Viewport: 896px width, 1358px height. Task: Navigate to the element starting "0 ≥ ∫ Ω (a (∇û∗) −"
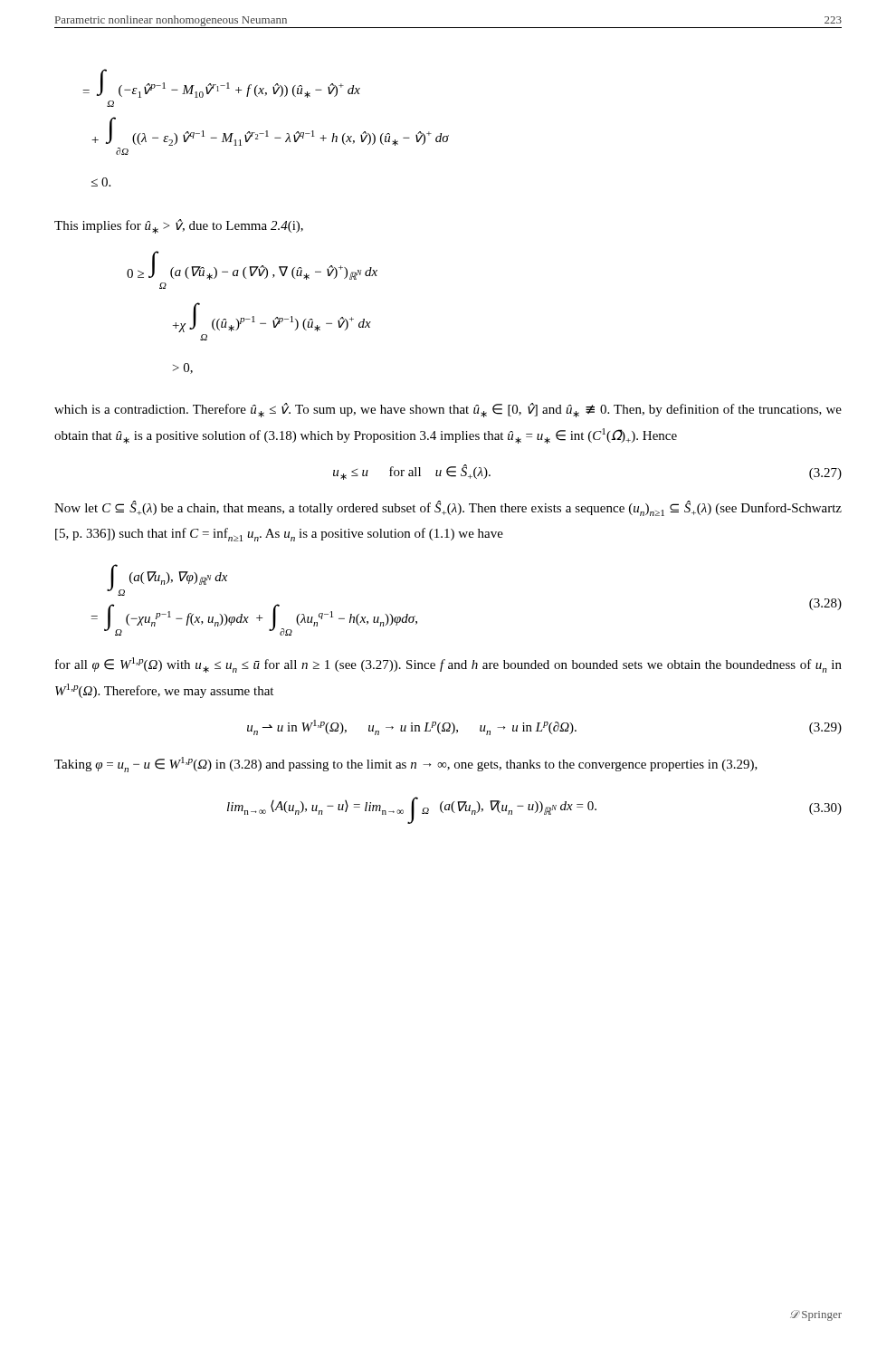coord(252,265)
